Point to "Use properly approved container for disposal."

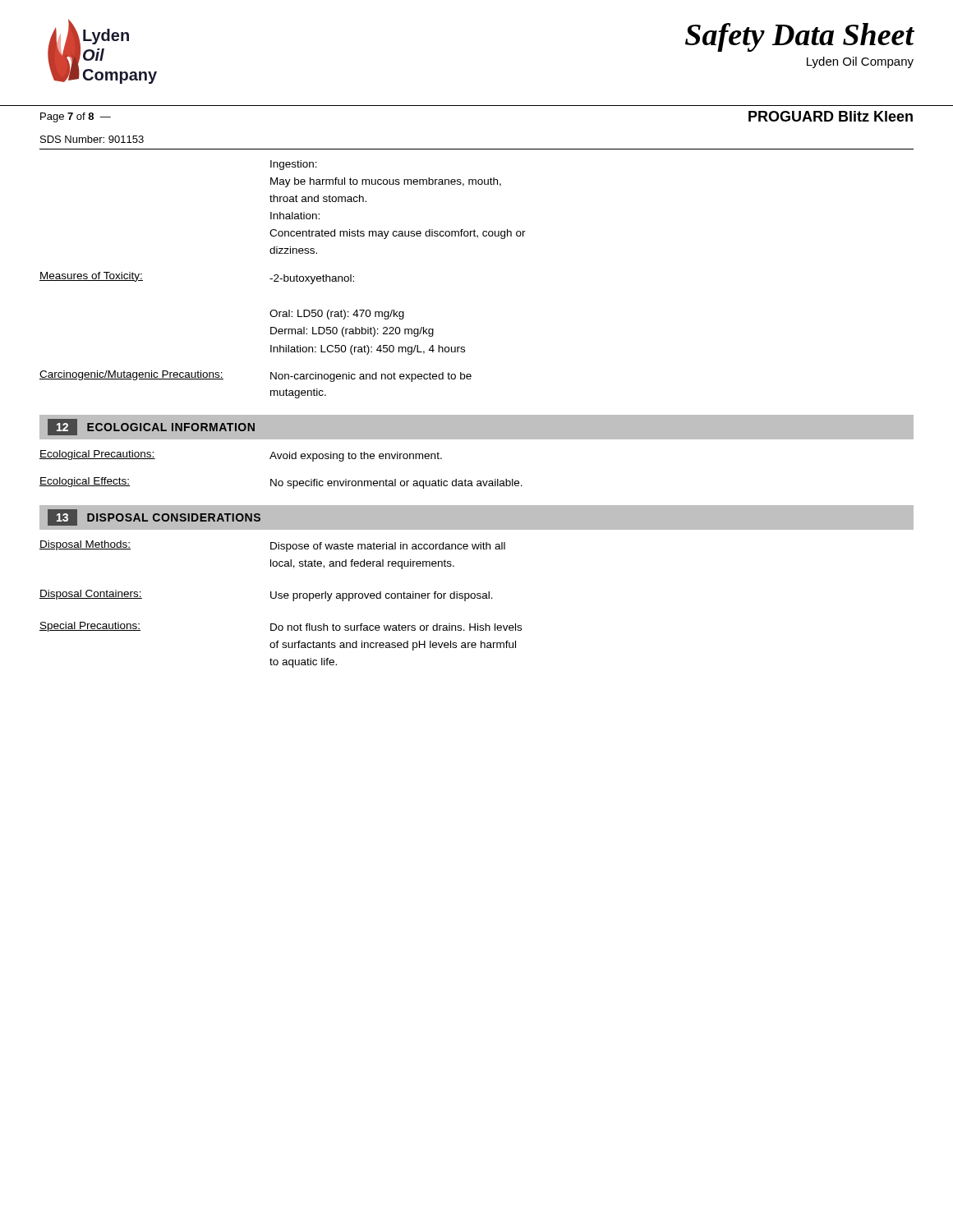381,595
